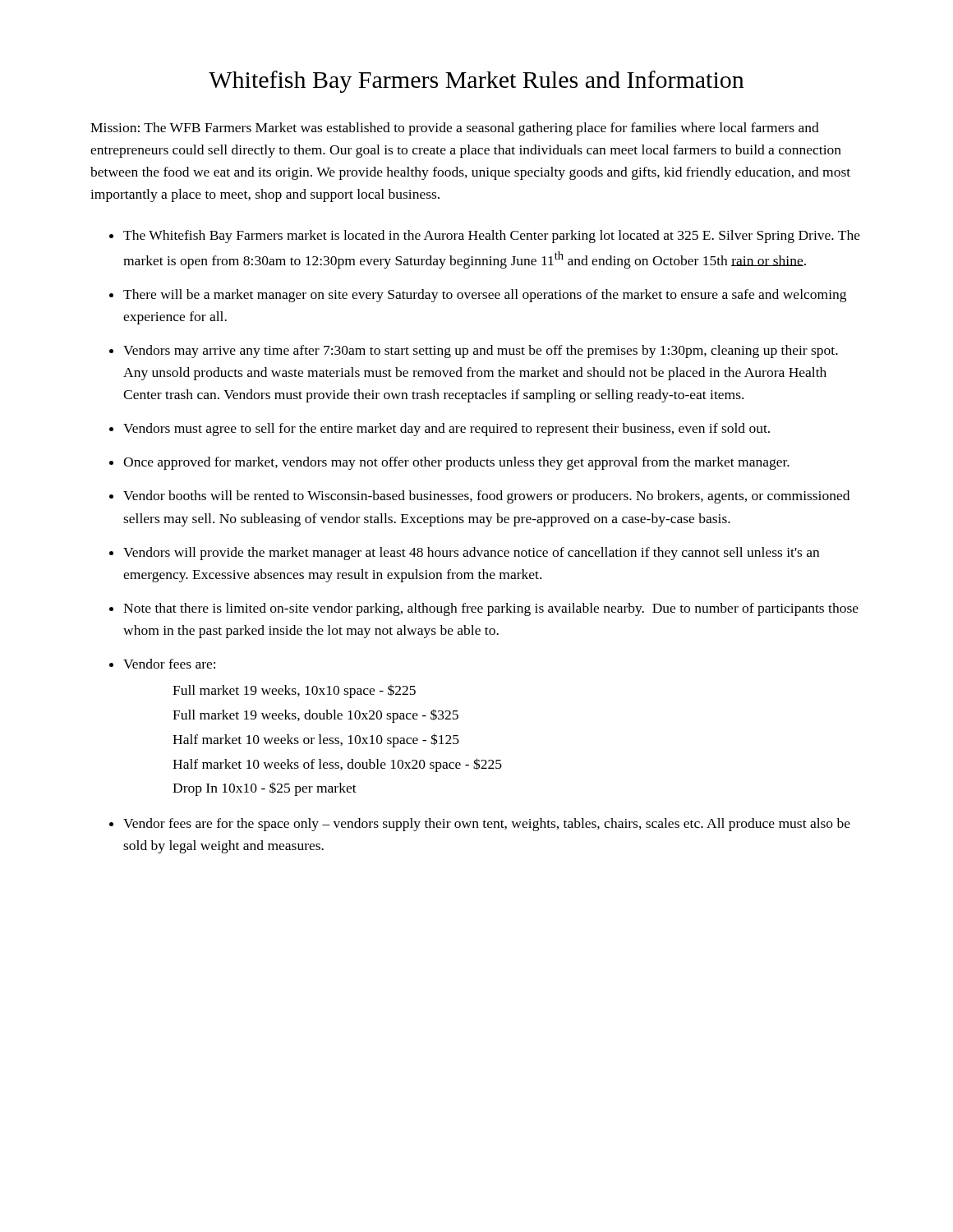Locate the block of text that opens with "Vendors must agree to"

[x=447, y=428]
